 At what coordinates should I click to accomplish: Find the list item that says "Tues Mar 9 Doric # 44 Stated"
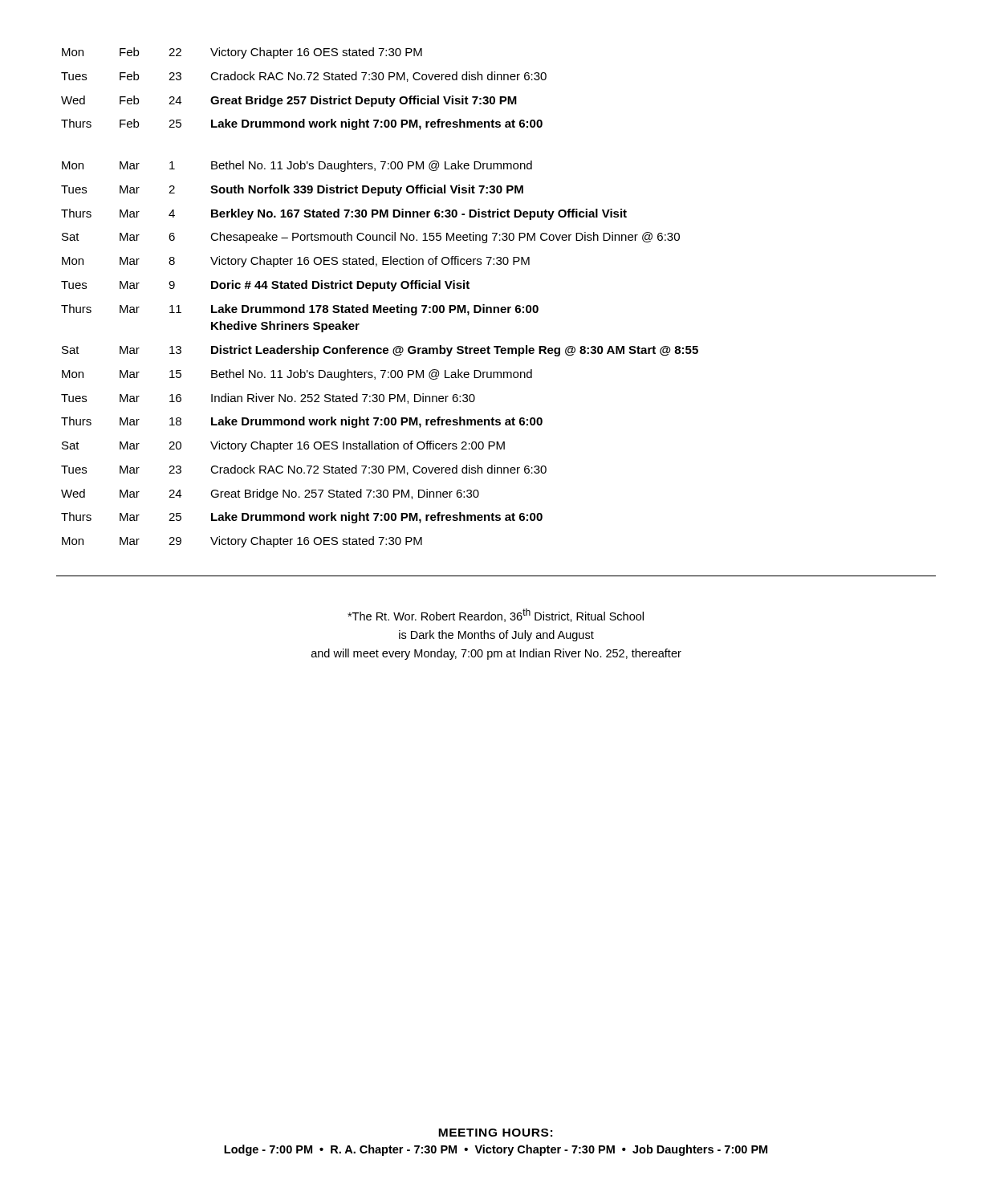[265, 286]
